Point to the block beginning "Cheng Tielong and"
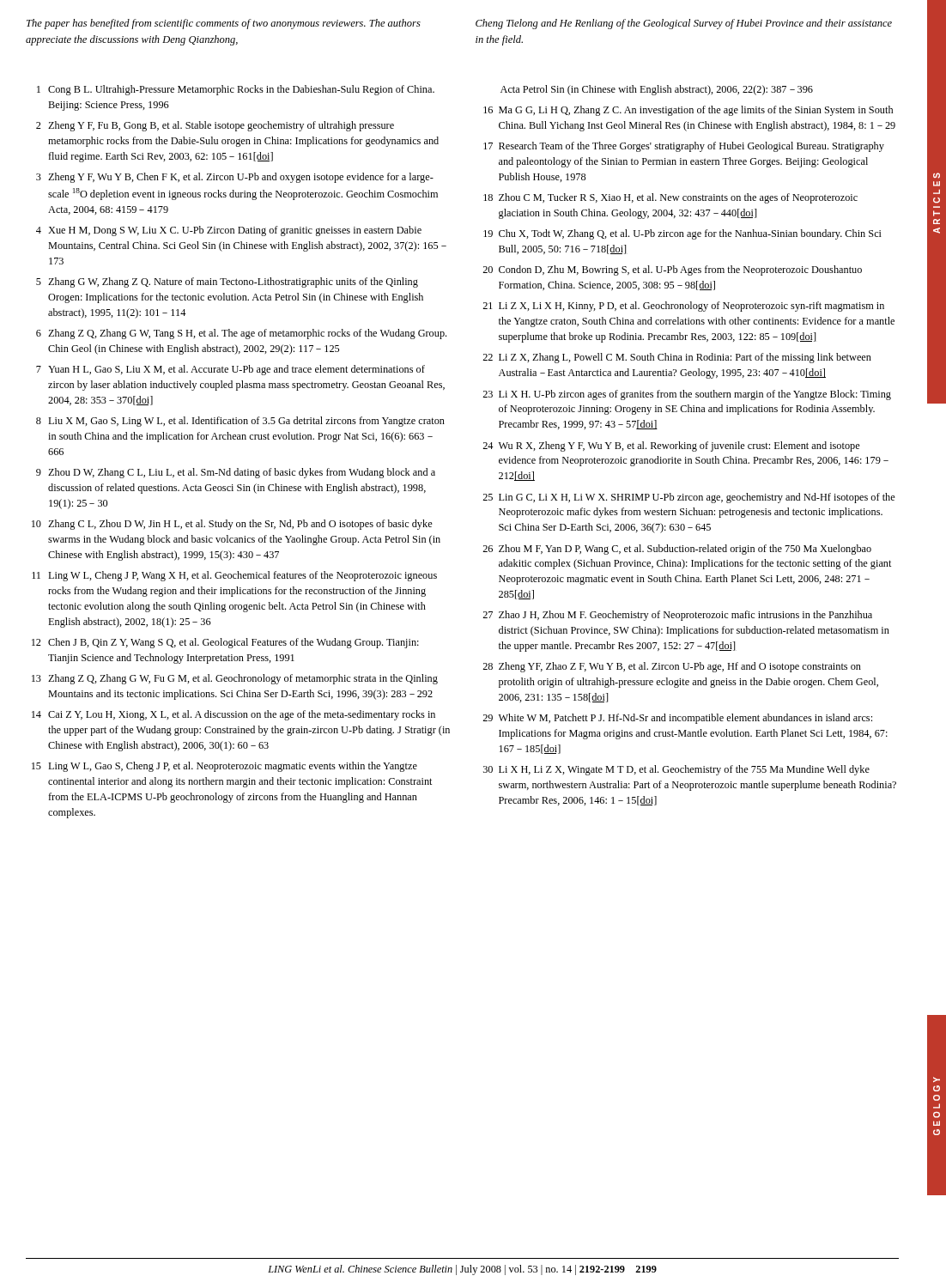946x1288 pixels. (684, 31)
